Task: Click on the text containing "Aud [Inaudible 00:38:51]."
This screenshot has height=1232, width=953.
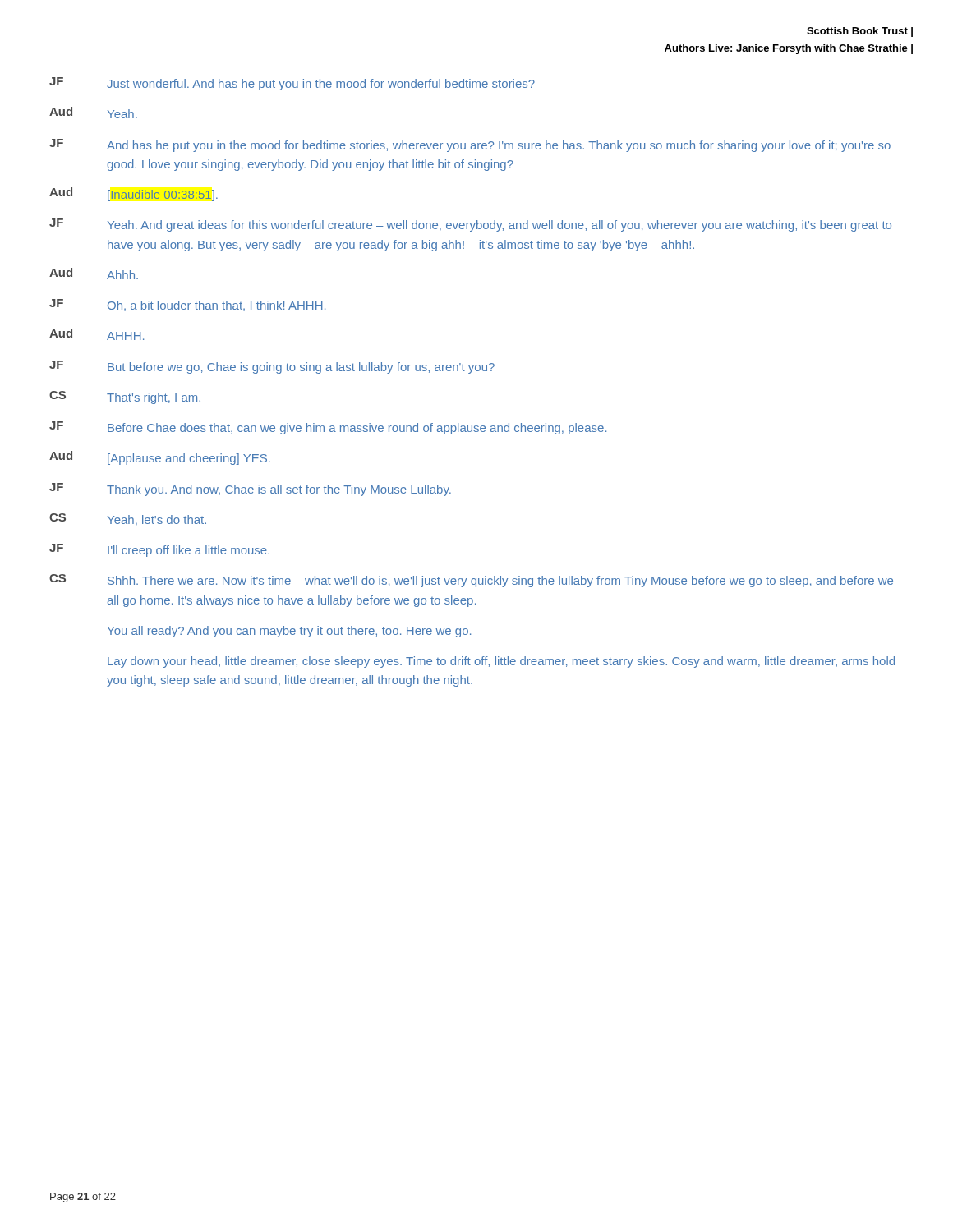Action: [x=134, y=194]
